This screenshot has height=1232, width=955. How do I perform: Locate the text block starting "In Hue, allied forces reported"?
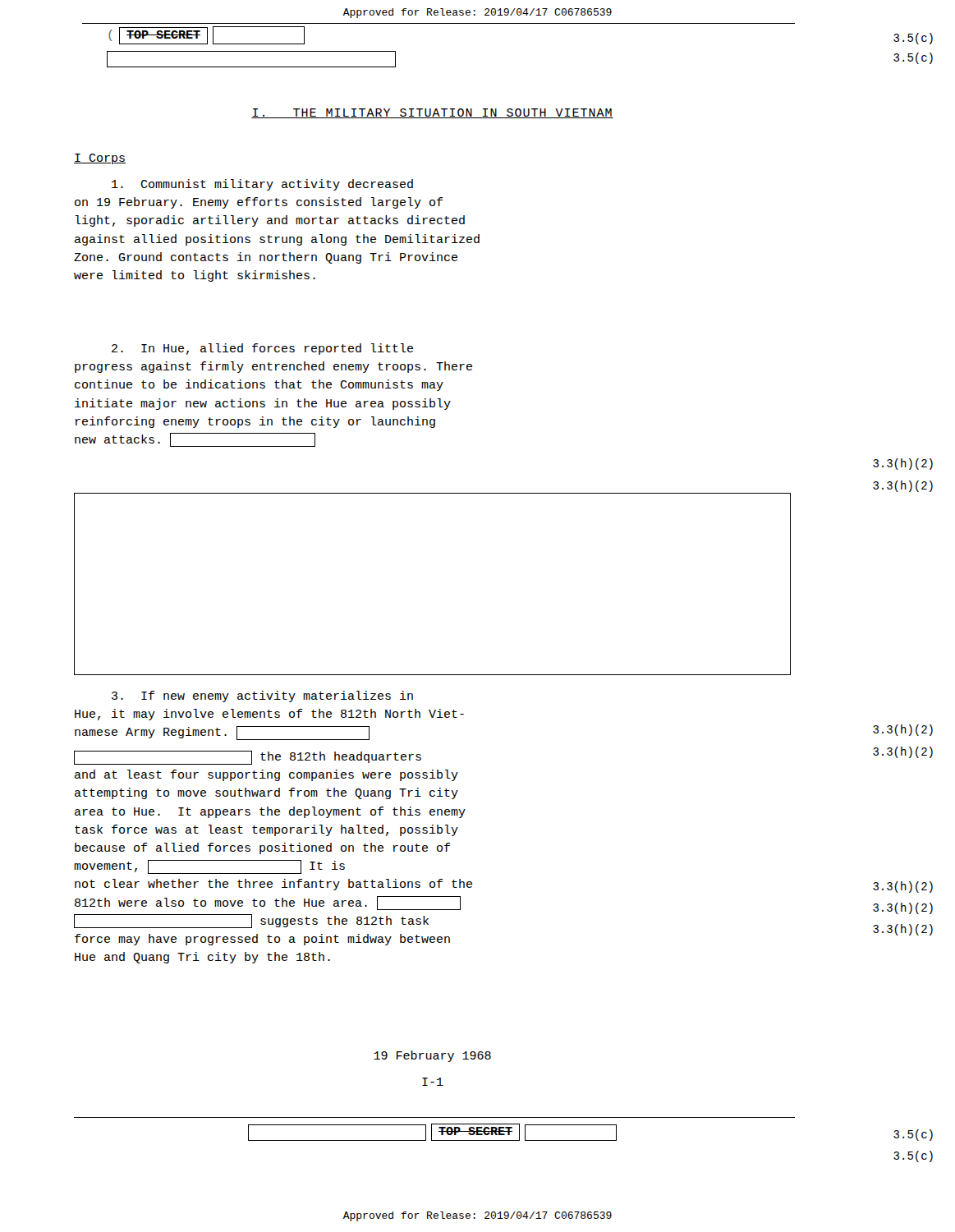(x=274, y=395)
